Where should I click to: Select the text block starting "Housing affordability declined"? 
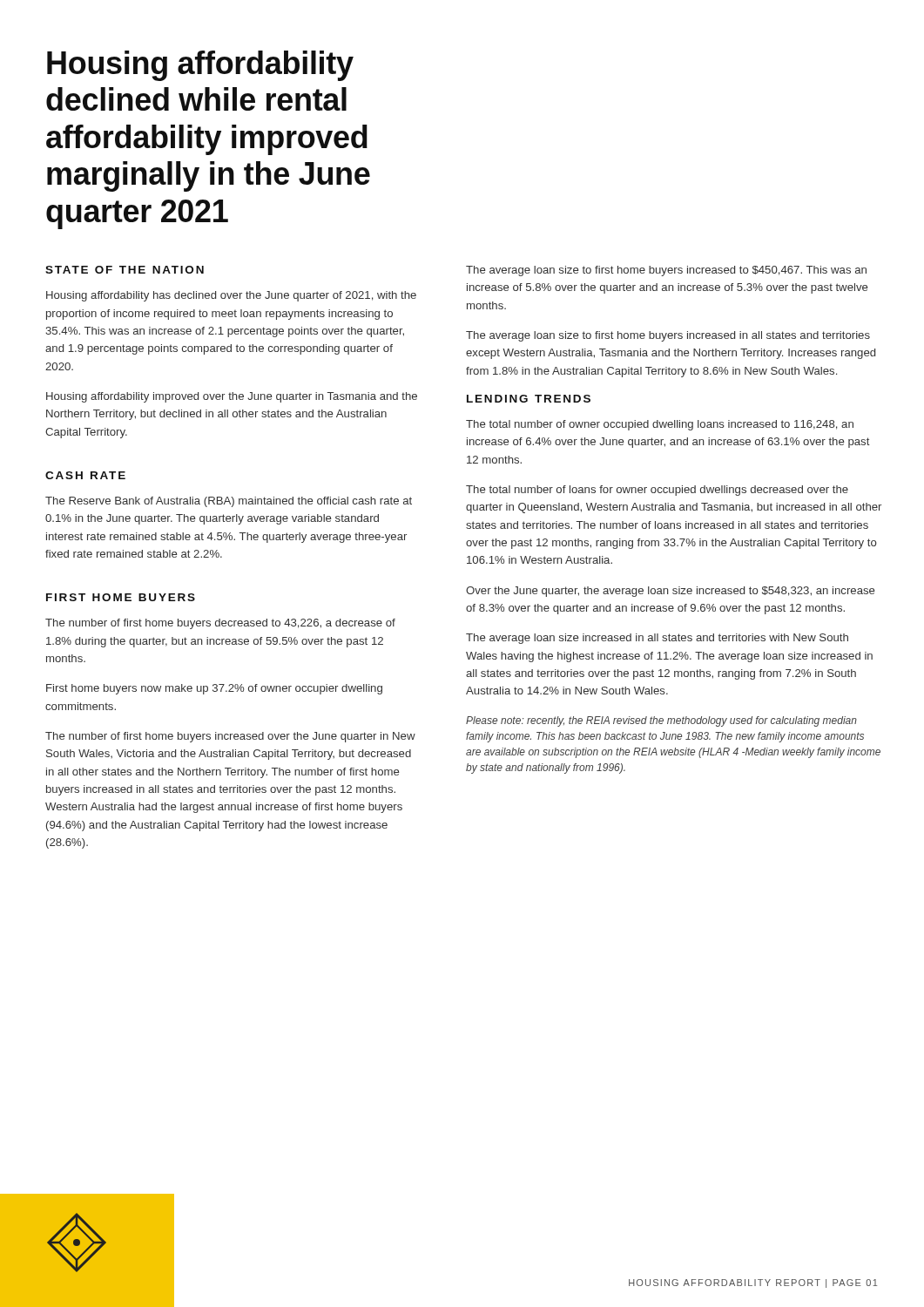pos(233,138)
